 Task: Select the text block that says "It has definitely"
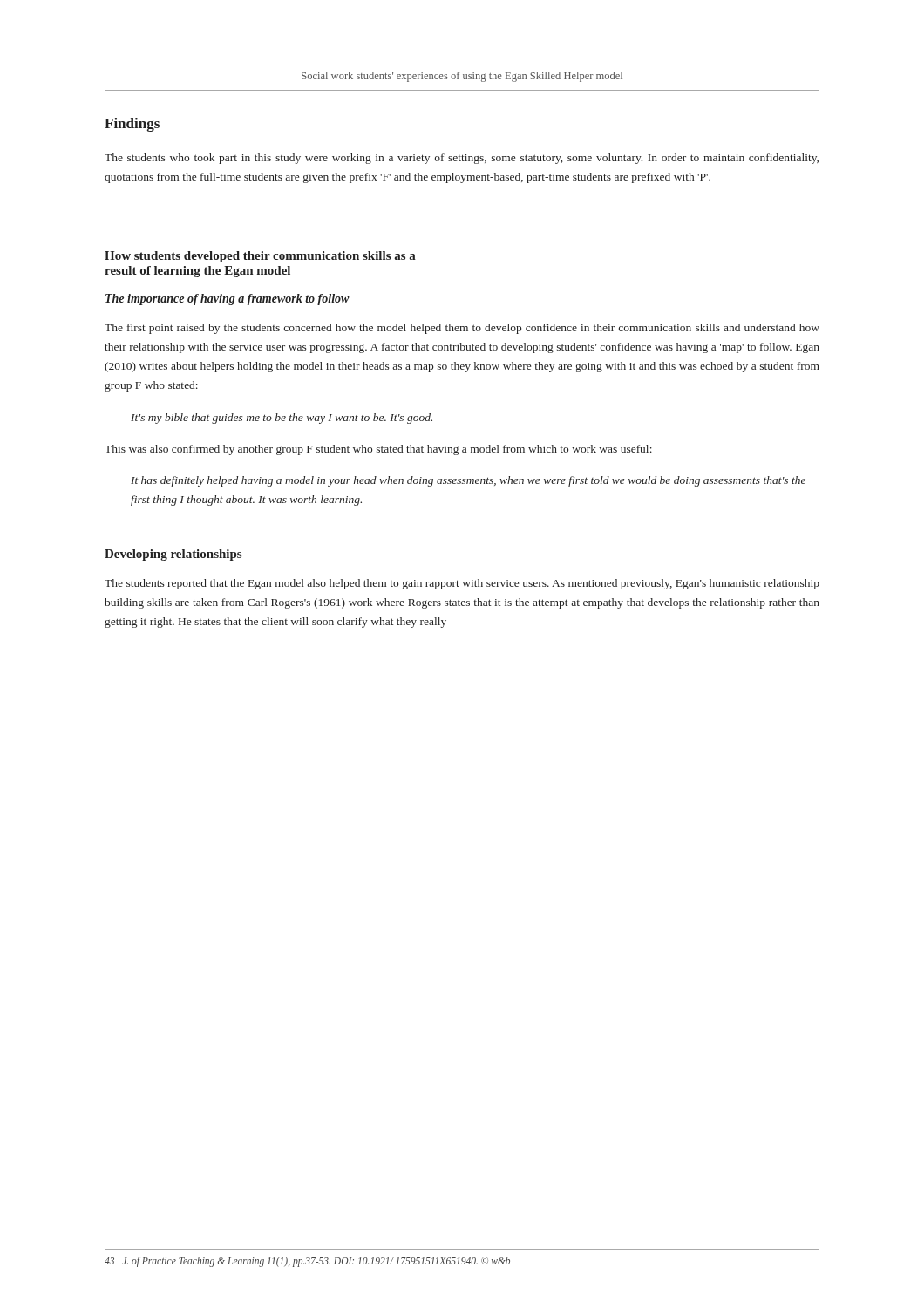(468, 490)
